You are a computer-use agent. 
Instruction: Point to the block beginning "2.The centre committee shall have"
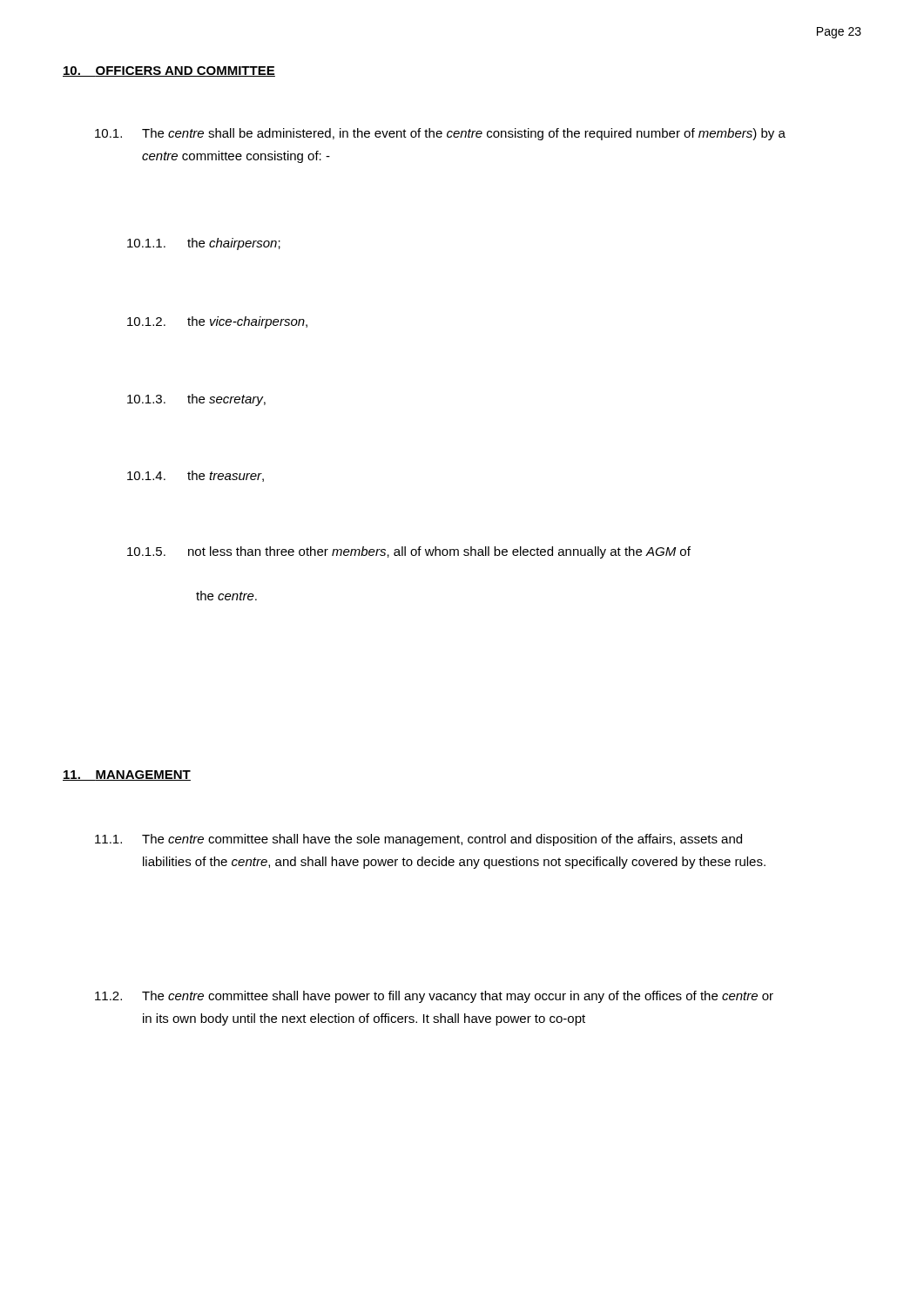coord(440,1007)
